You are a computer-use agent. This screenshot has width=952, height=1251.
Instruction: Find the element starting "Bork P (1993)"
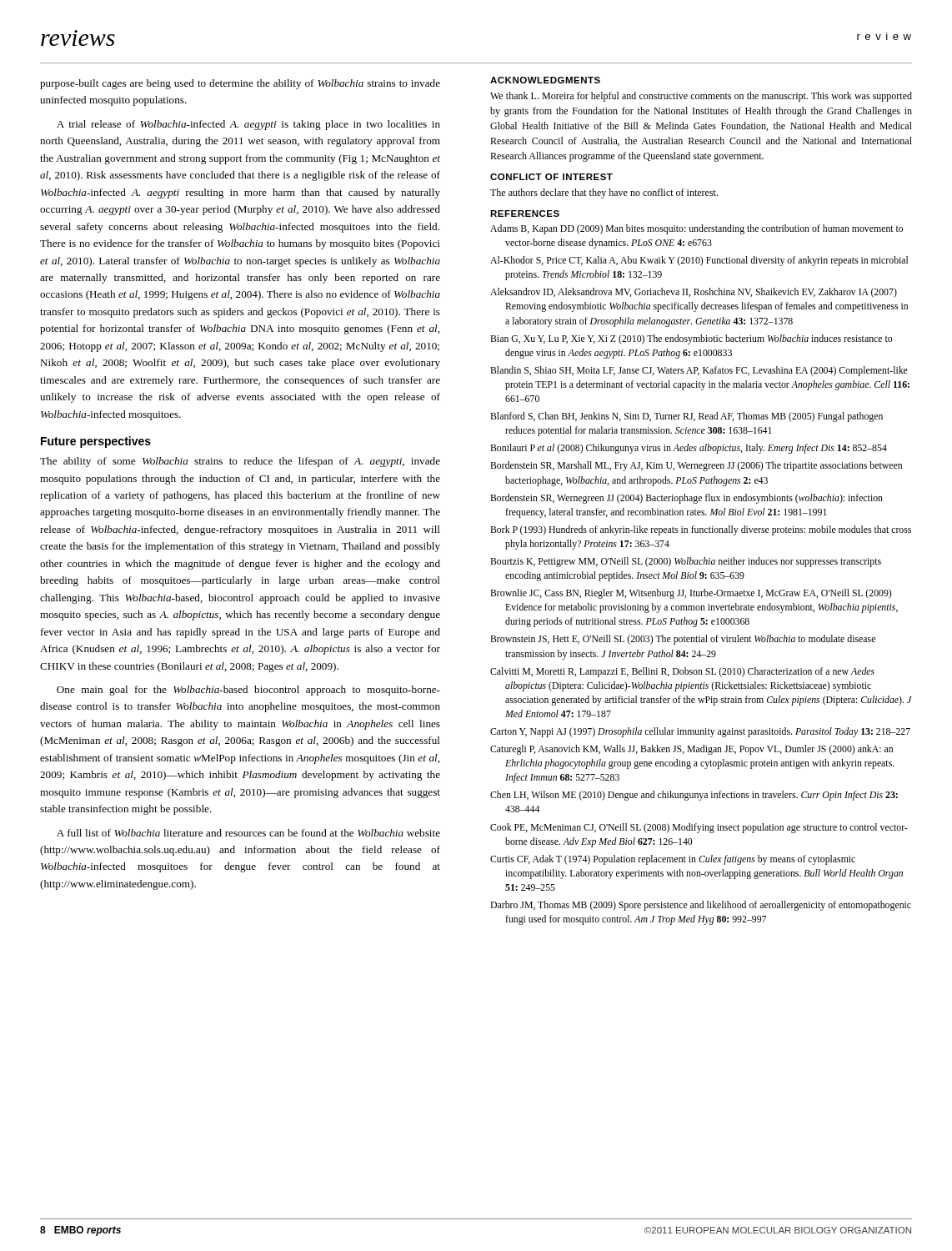701,536
